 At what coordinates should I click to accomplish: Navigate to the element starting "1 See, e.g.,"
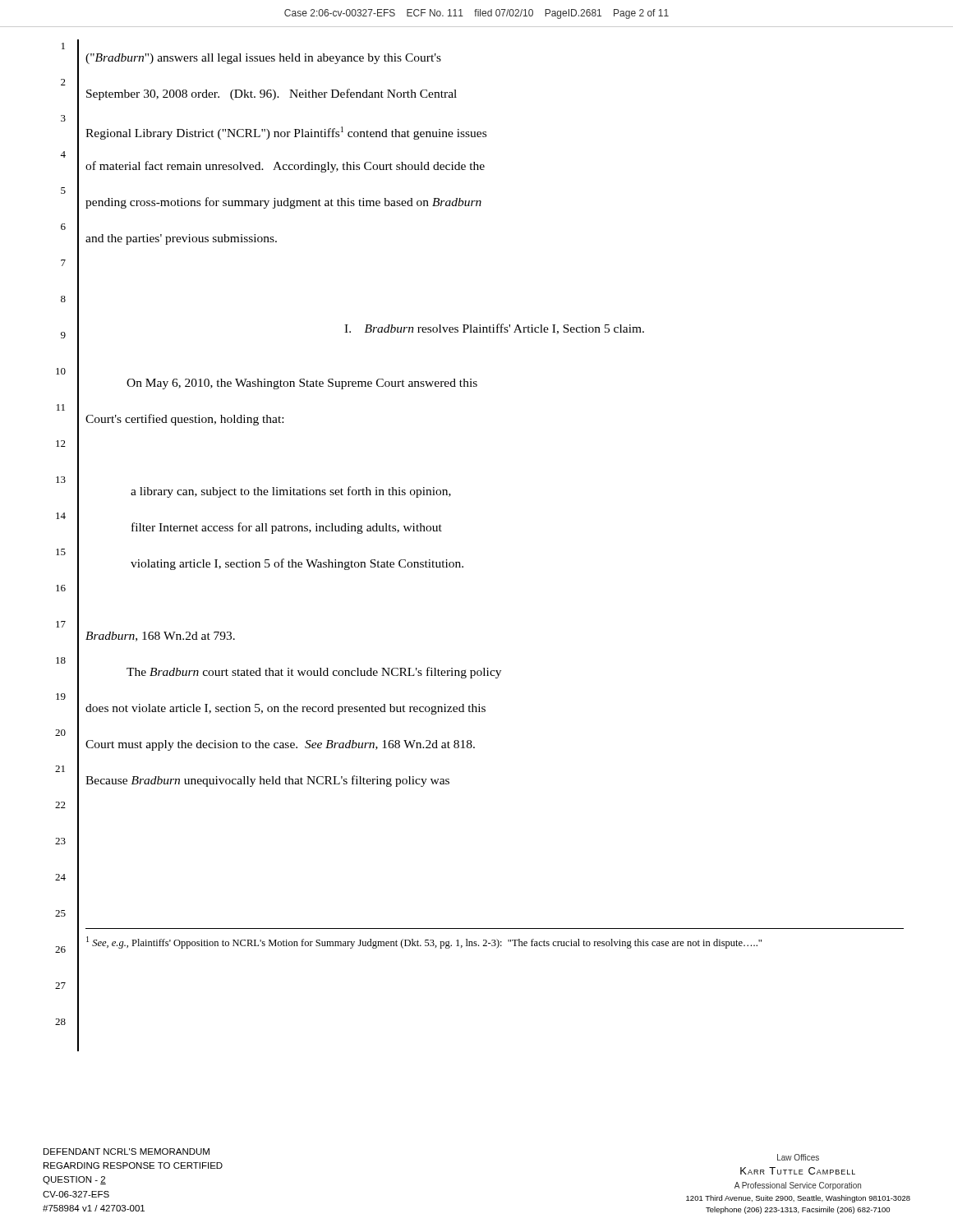pyautogui.click(x=424, y=942)
